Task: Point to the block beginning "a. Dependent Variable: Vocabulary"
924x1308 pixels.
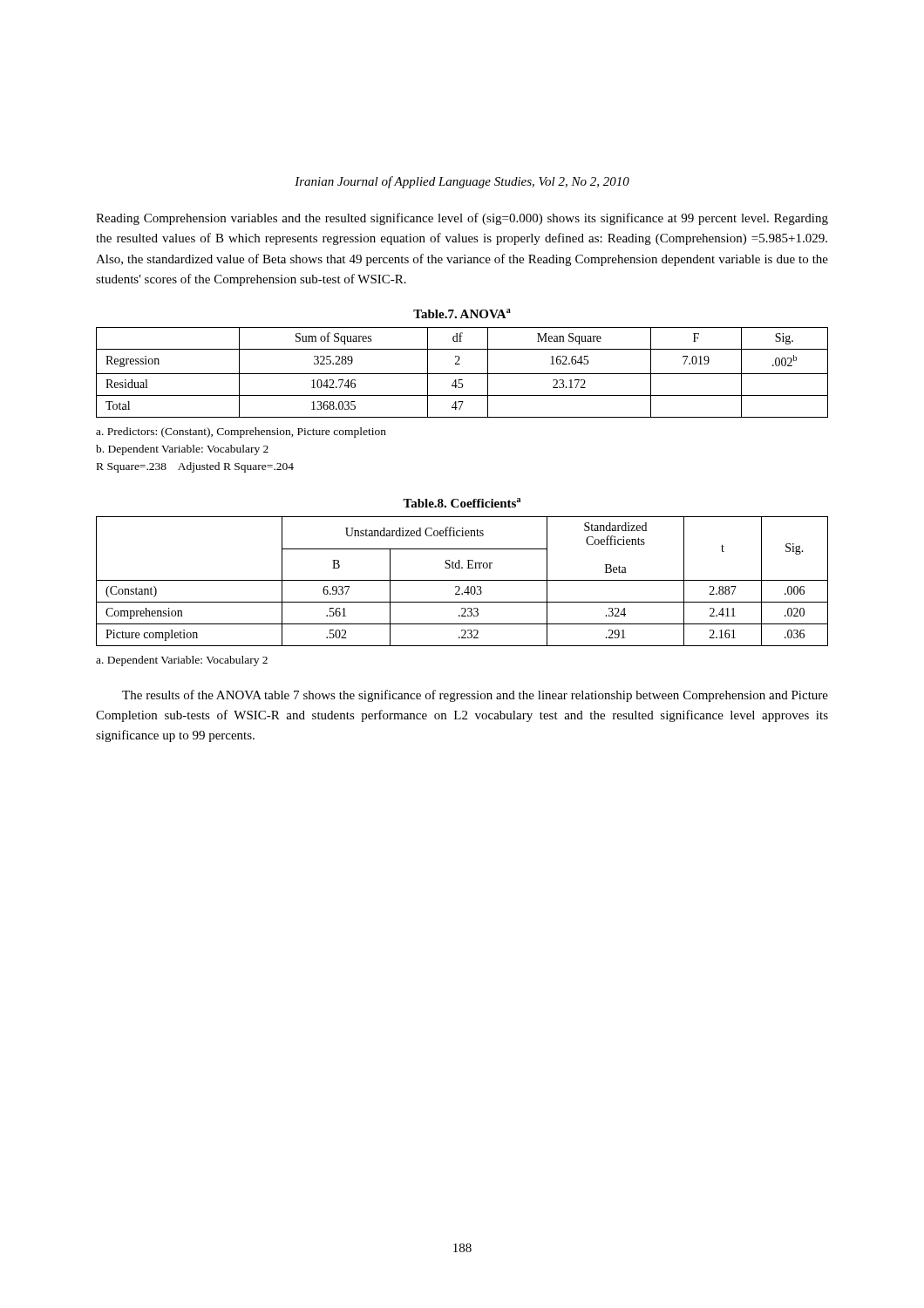Action: point(182,660)
